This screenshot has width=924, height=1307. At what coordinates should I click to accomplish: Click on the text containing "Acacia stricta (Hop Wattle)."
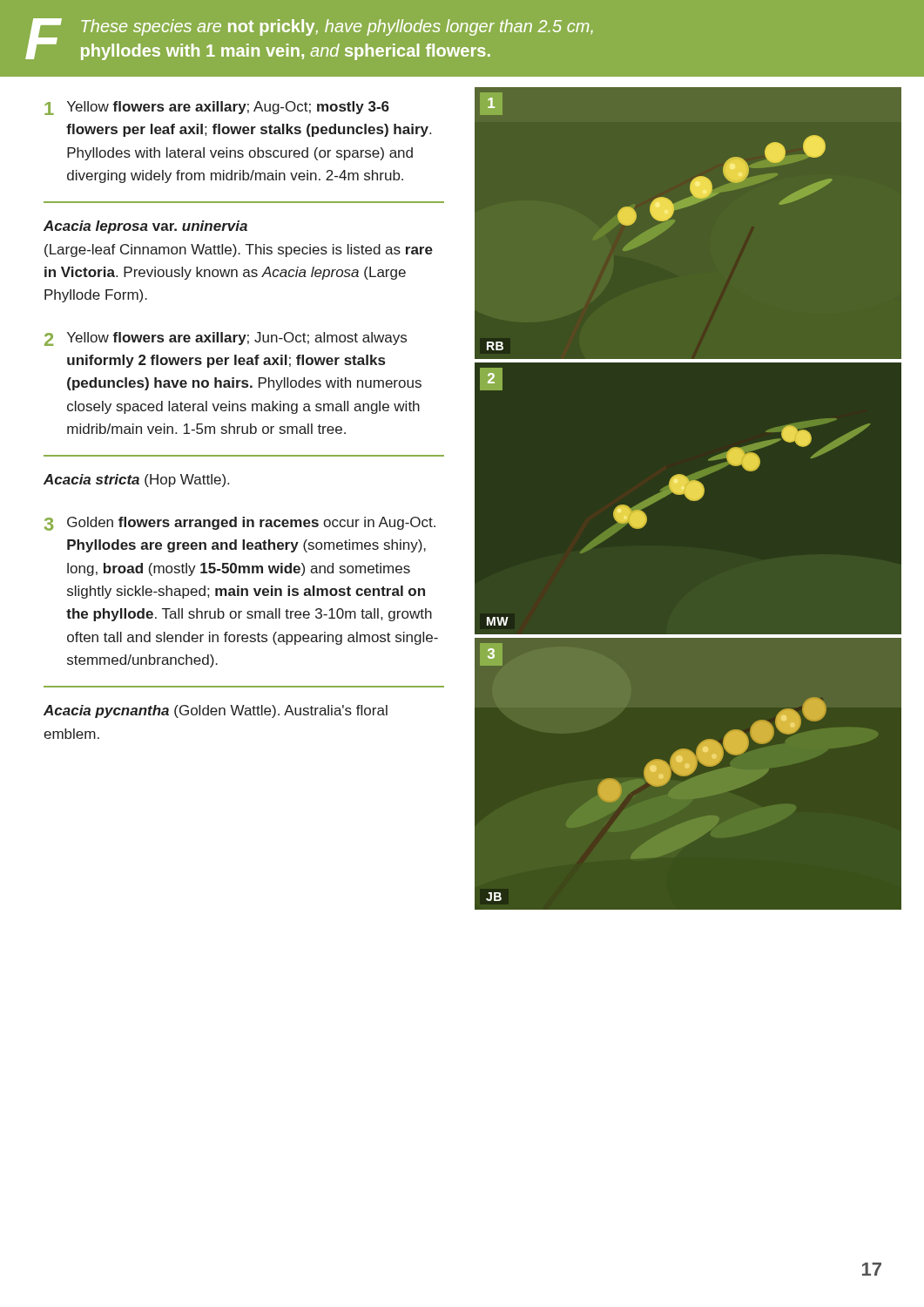point(137,480)
